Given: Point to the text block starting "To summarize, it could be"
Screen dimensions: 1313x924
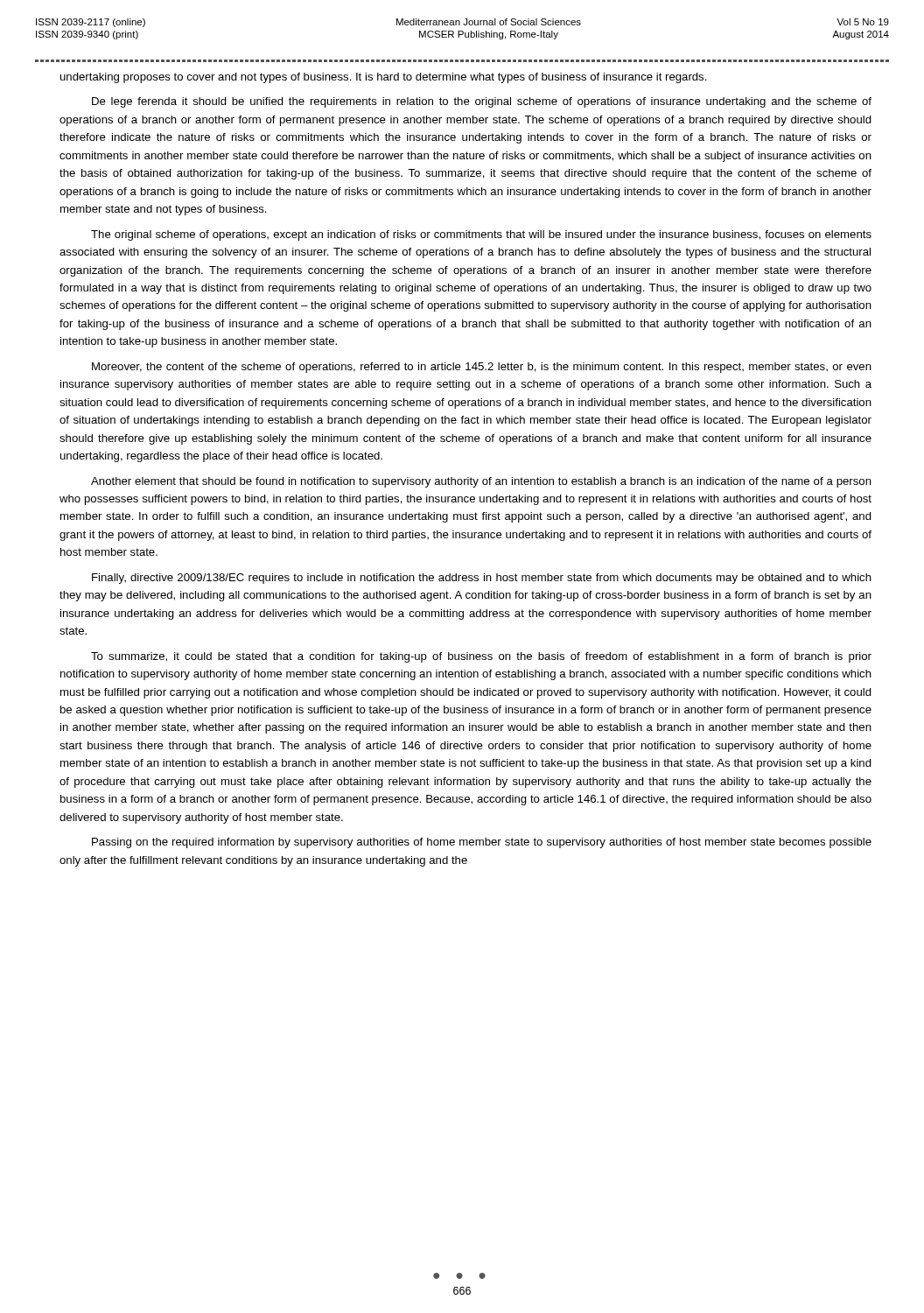Looking at the screenshot, I should pyautogui.click(x=466, y=737).
